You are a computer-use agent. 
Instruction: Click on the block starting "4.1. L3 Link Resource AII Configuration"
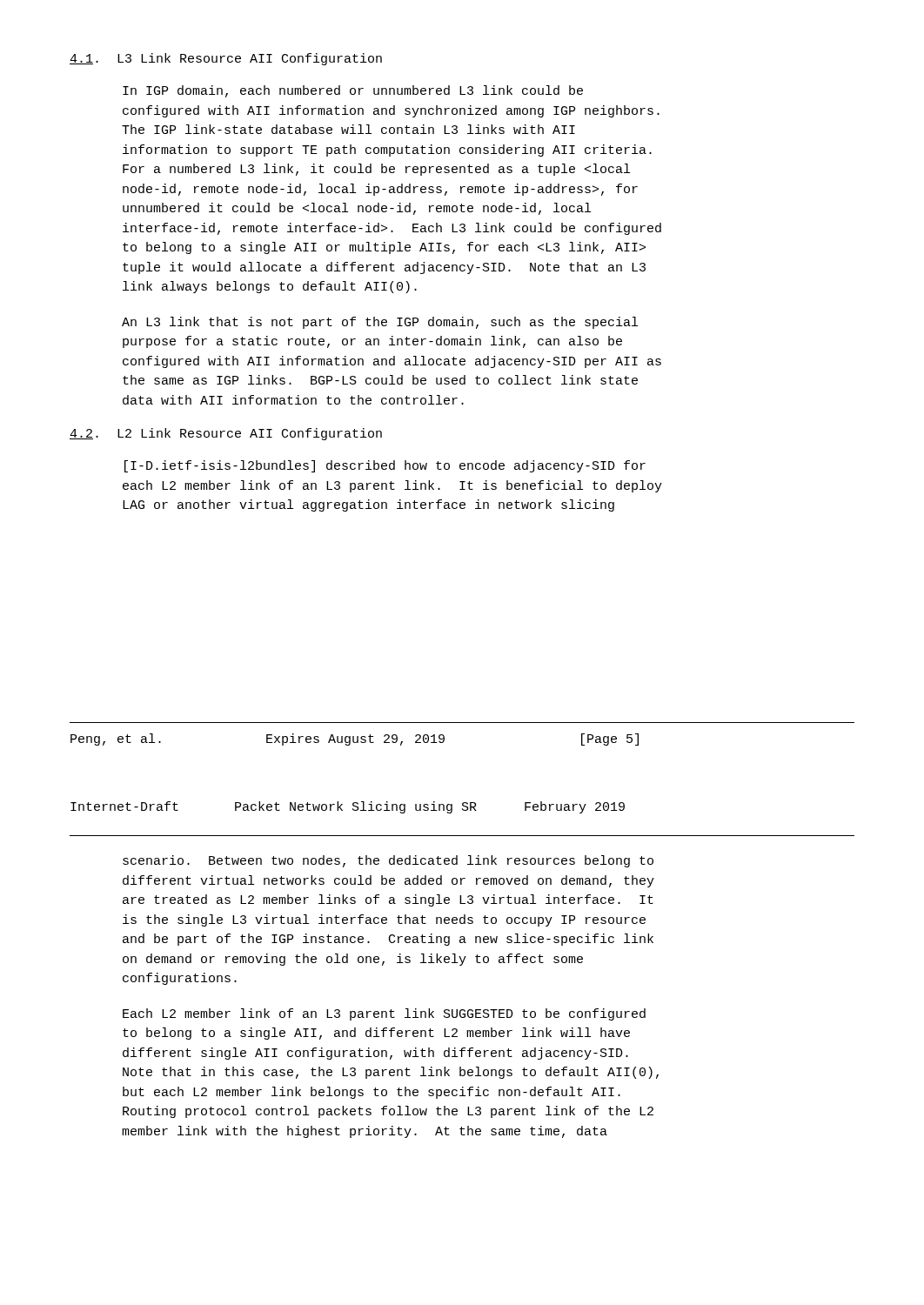coord(226,60)
